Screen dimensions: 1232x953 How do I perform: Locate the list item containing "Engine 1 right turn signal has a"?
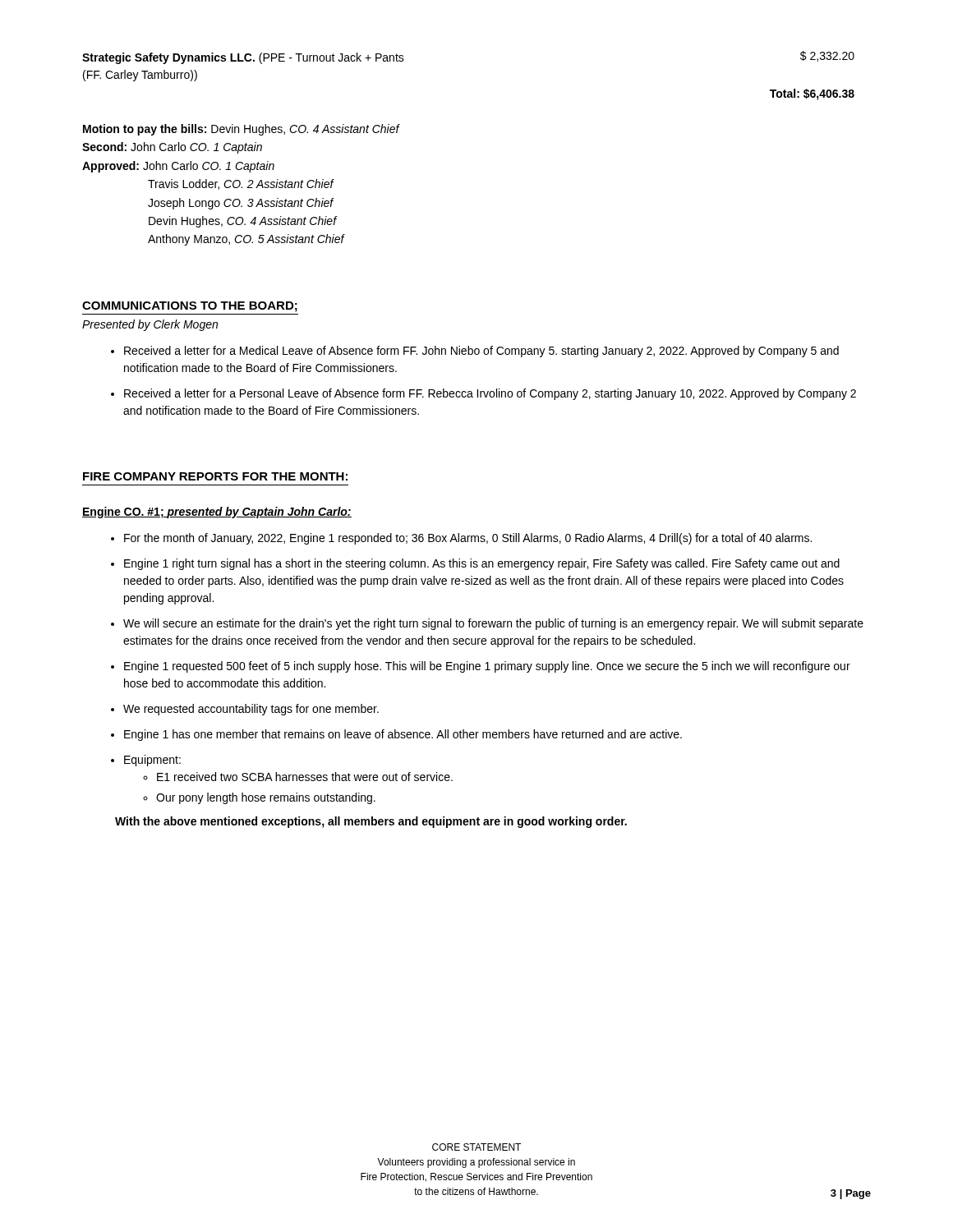tap(484, 580)
